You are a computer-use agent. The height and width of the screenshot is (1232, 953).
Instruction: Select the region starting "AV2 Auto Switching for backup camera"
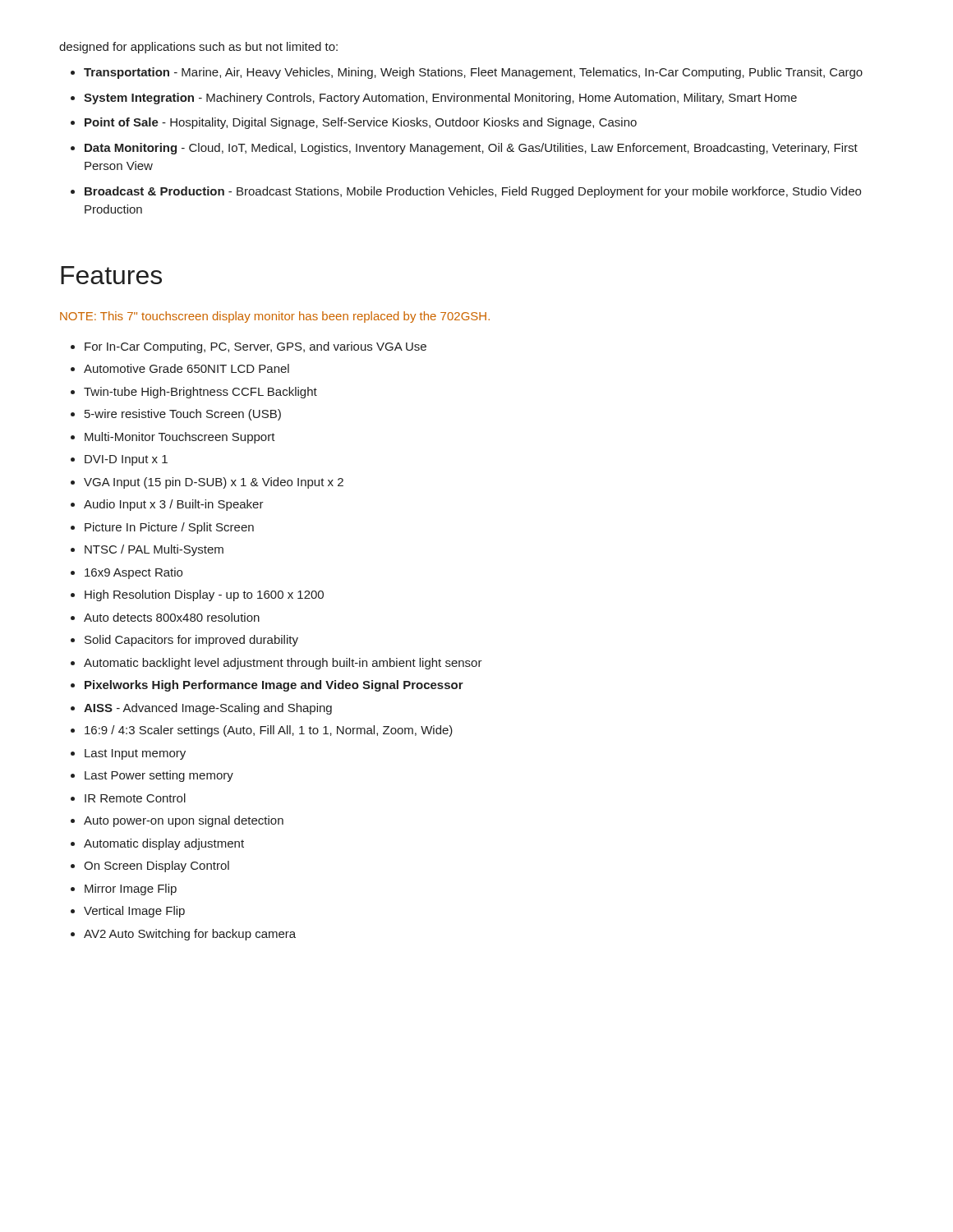coord(190,933)
